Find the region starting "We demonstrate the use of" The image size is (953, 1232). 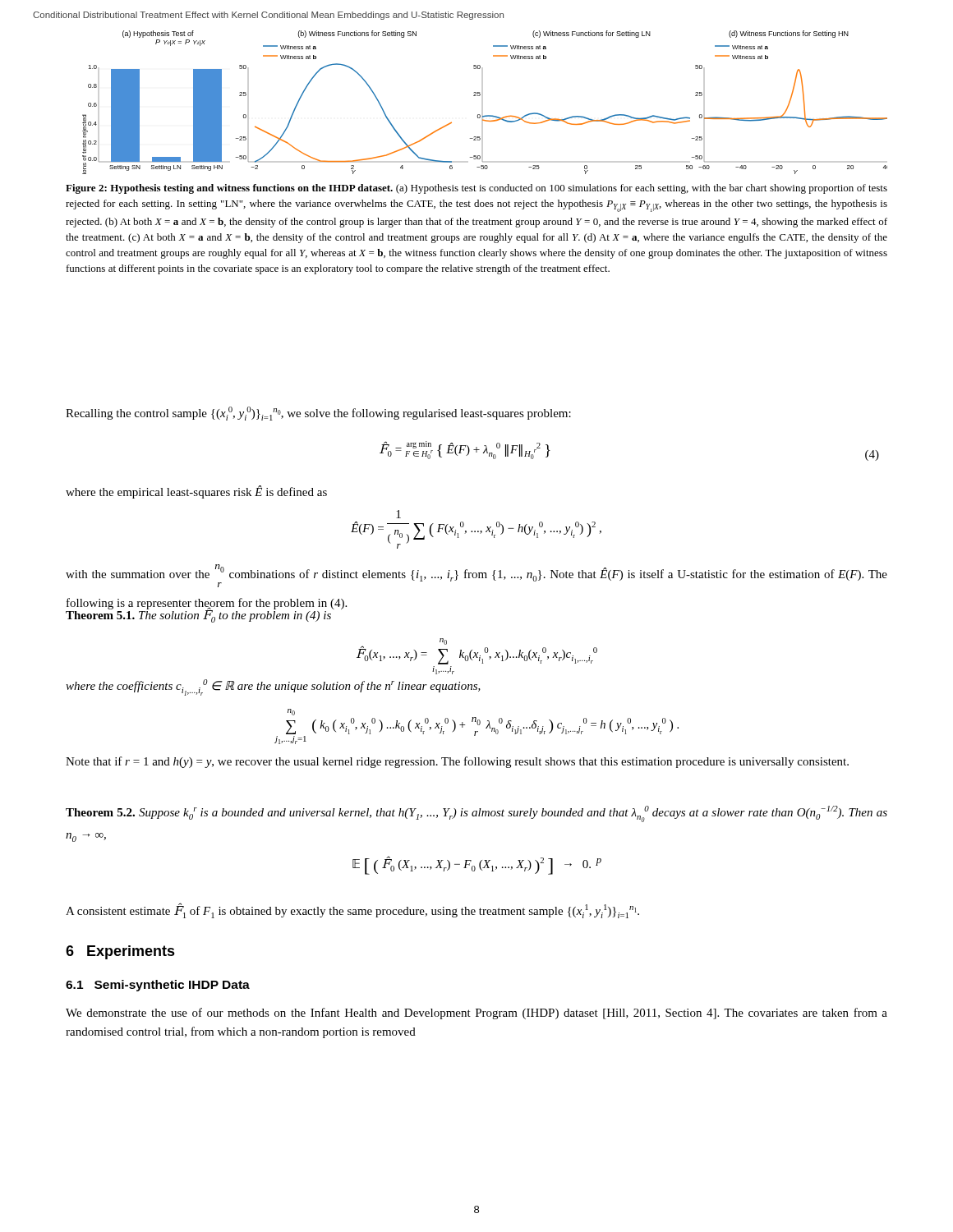476,1022
